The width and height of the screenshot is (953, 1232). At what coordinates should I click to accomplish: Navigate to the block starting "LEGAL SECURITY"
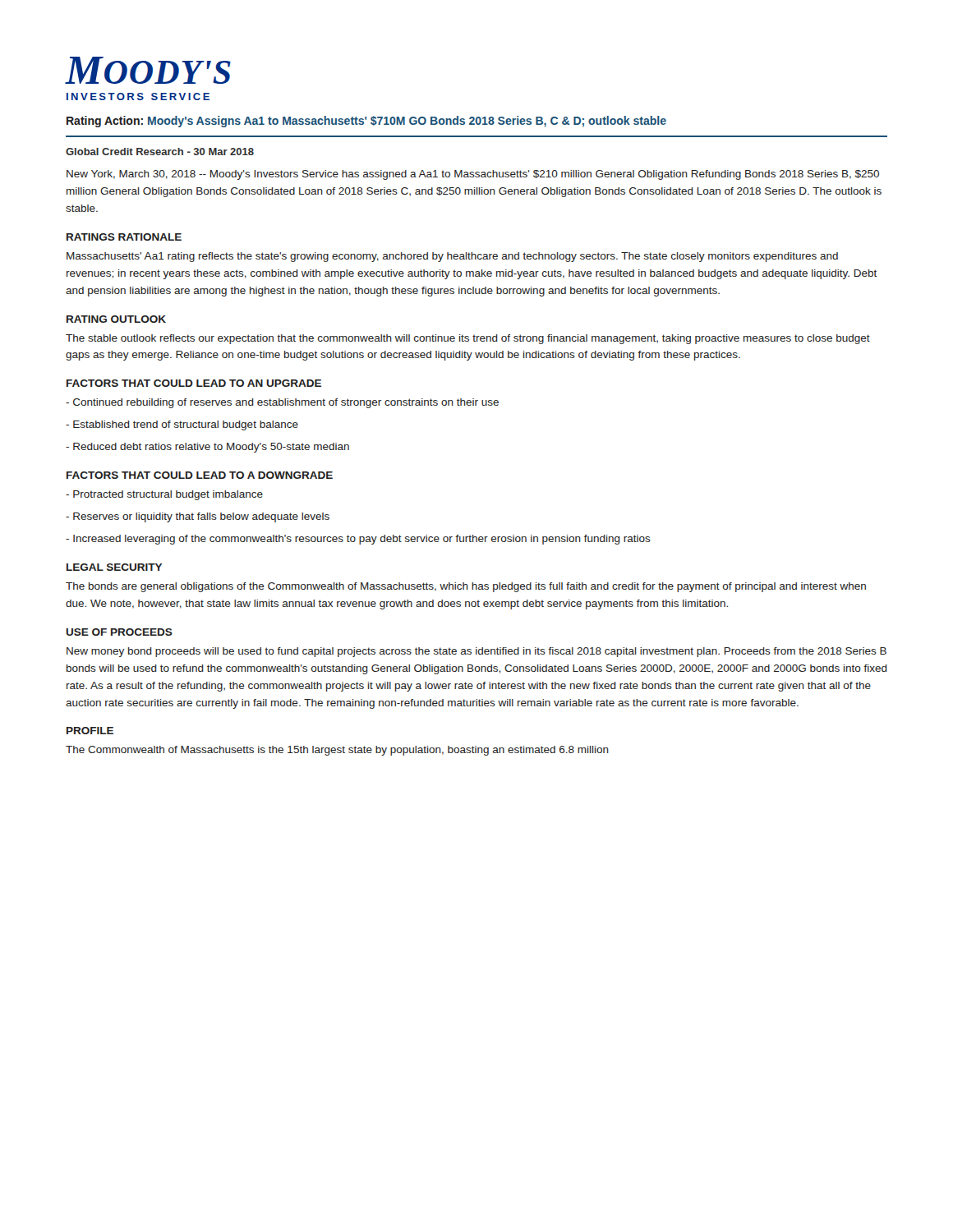point(114,567)
